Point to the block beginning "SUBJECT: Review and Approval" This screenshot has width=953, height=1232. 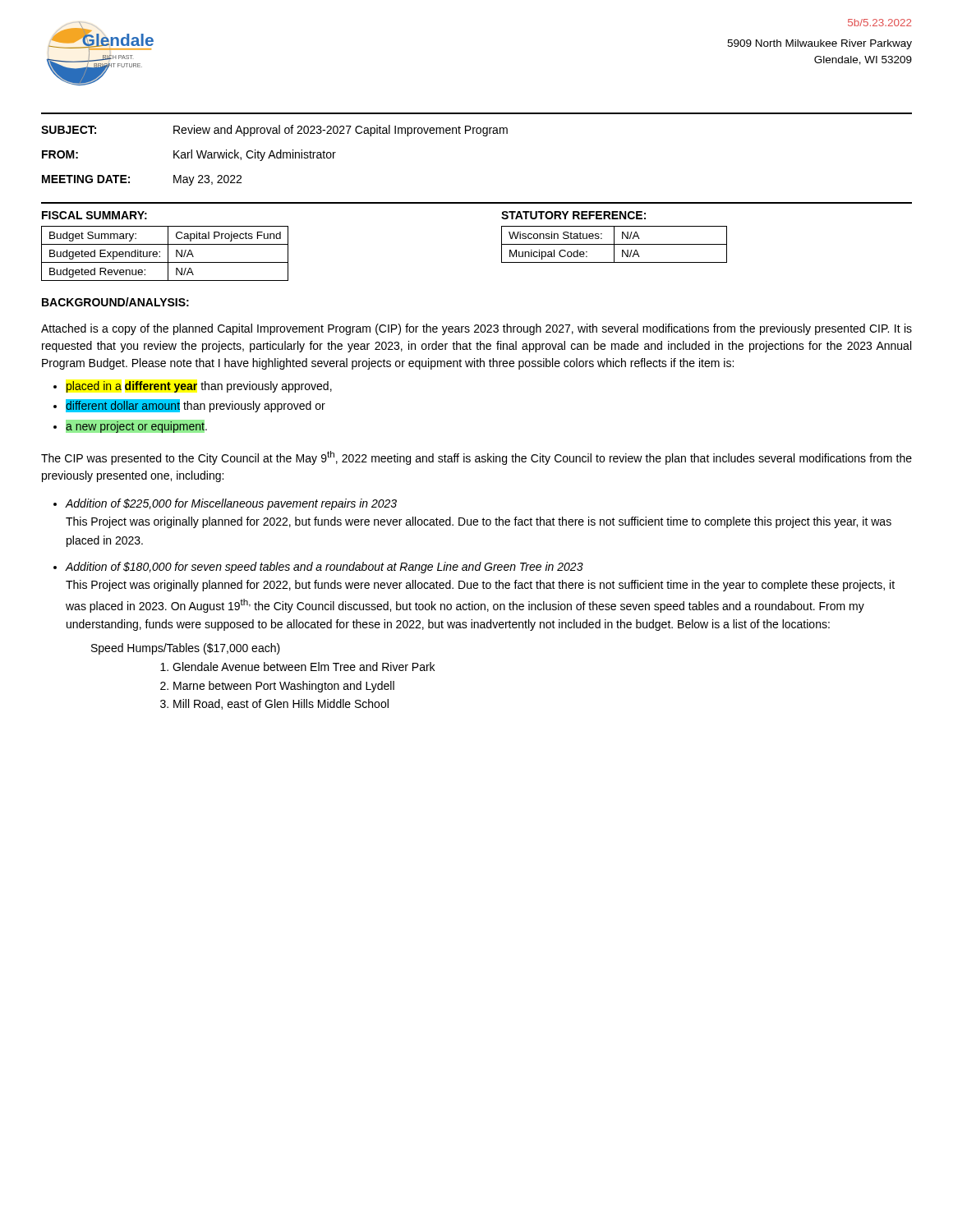(275, 130)
